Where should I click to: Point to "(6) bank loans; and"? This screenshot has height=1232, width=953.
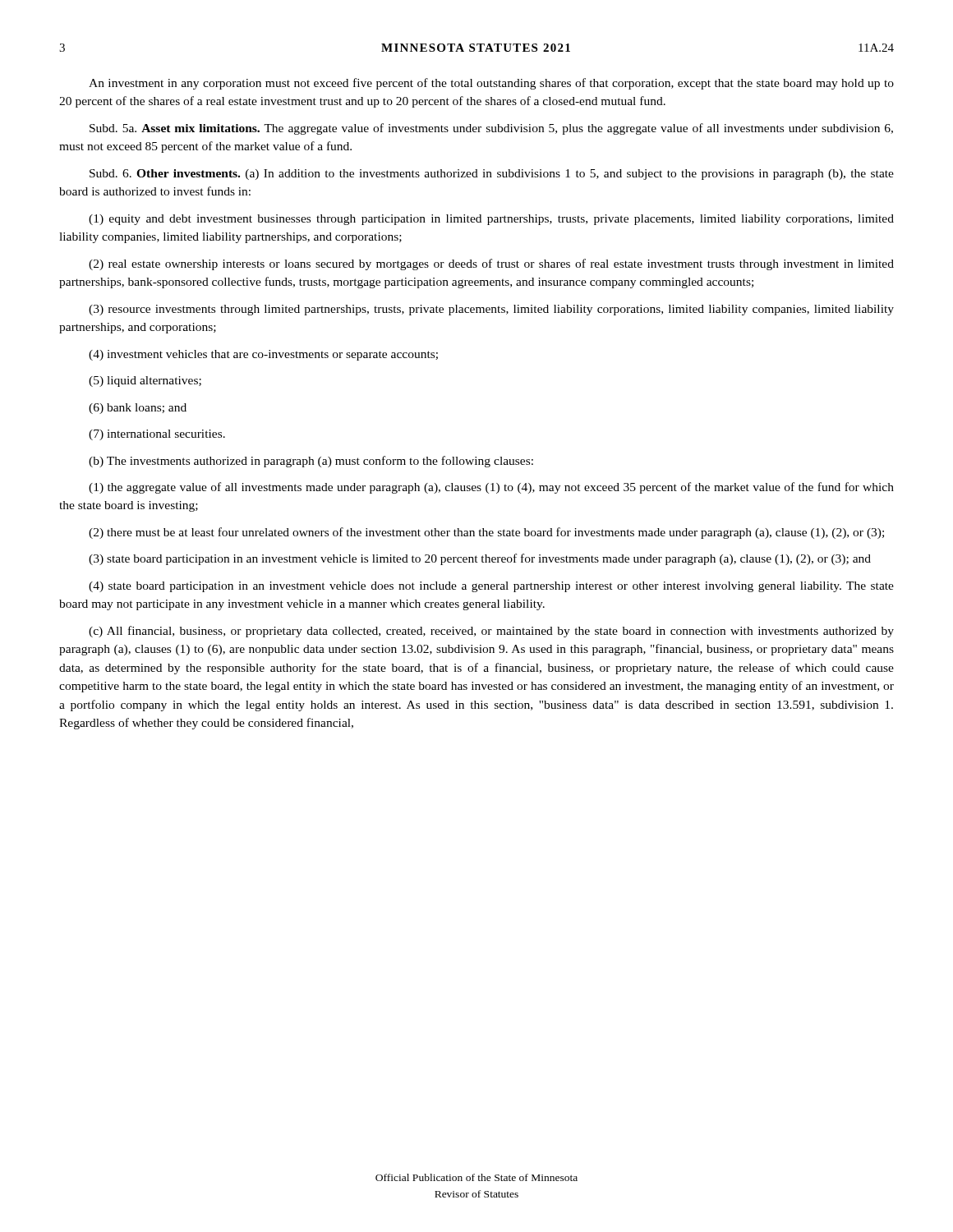point(138,407)
